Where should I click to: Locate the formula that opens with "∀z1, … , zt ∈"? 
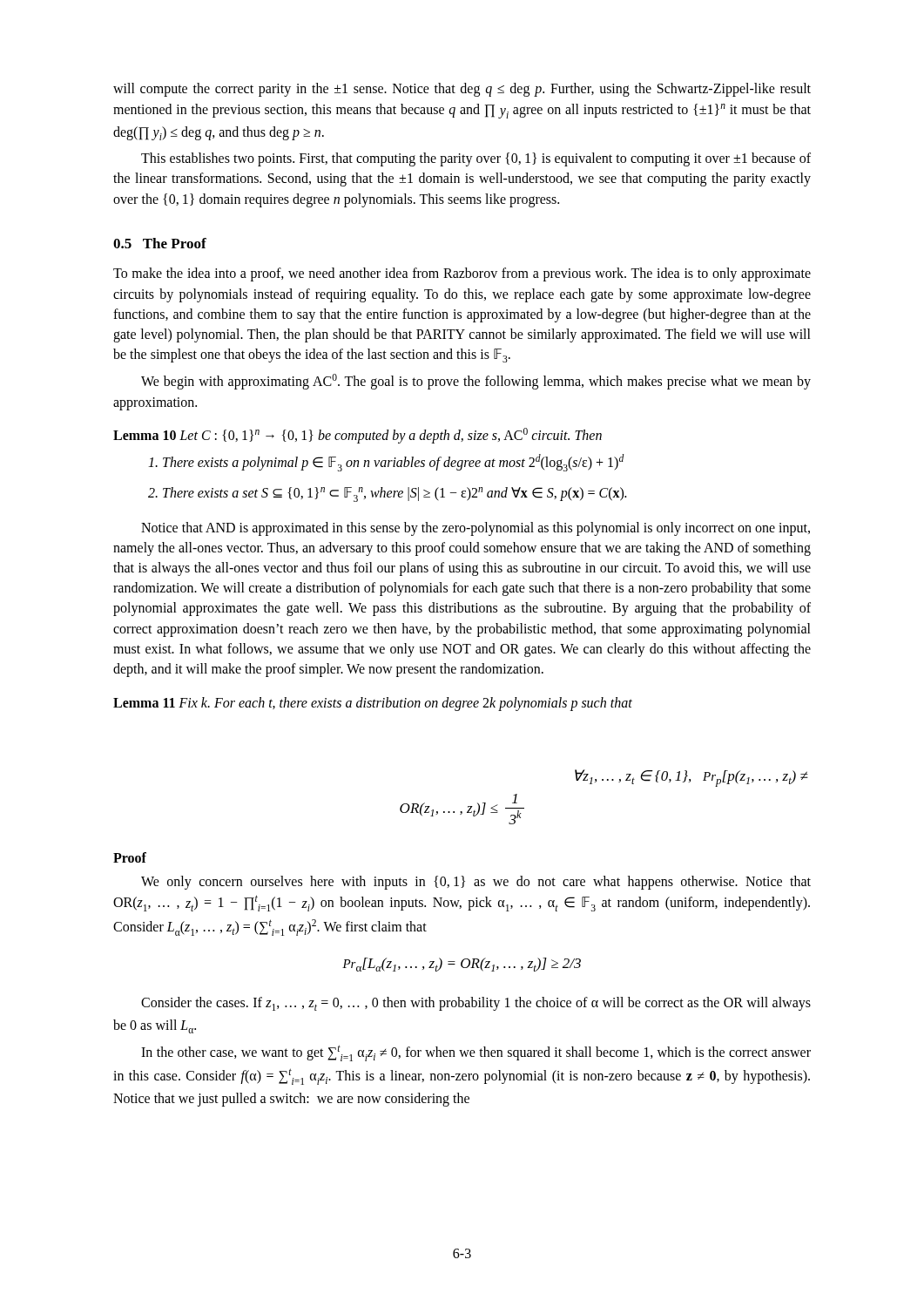[691, 778]
